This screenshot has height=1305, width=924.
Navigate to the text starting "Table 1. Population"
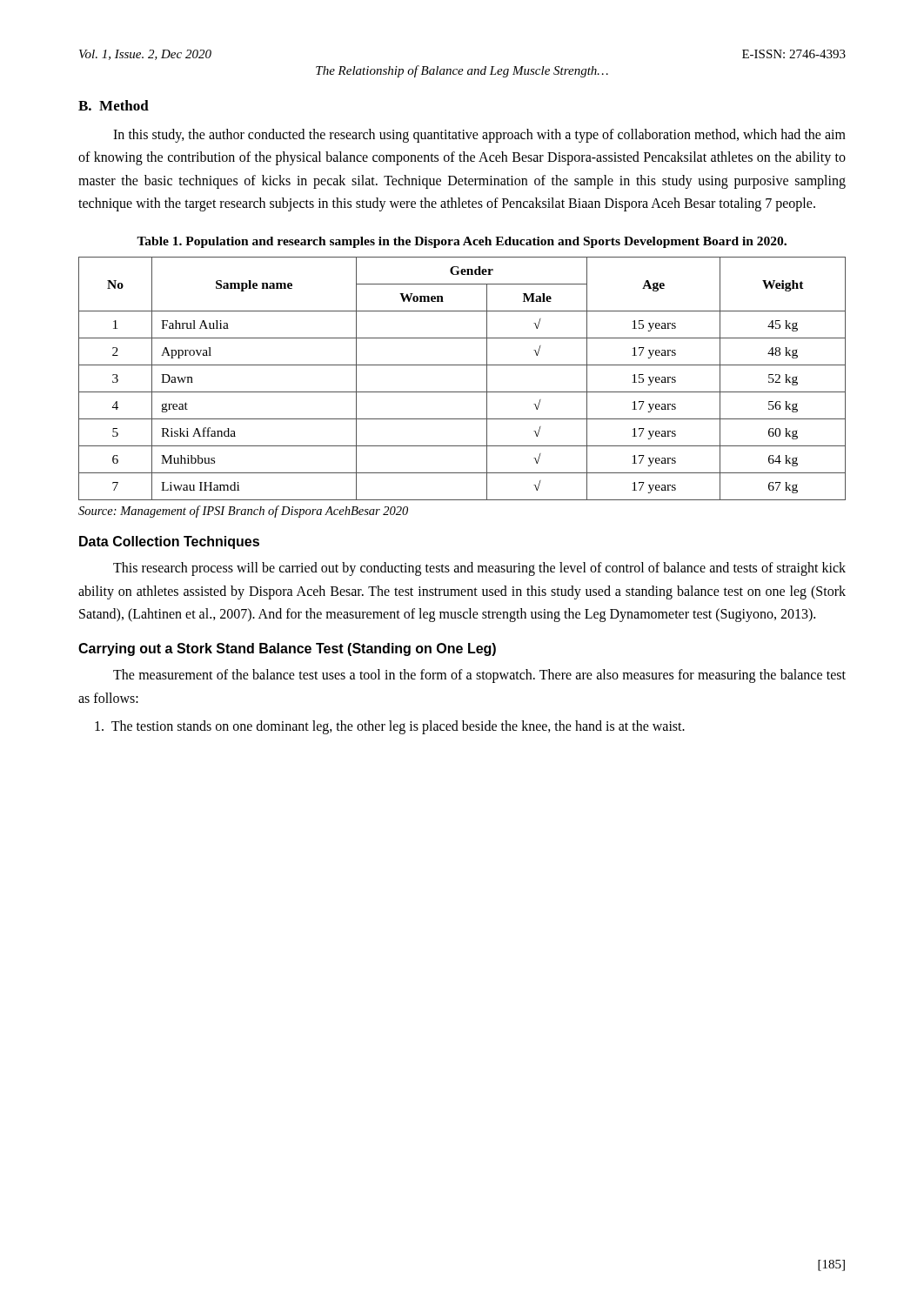tap(462, 240)
